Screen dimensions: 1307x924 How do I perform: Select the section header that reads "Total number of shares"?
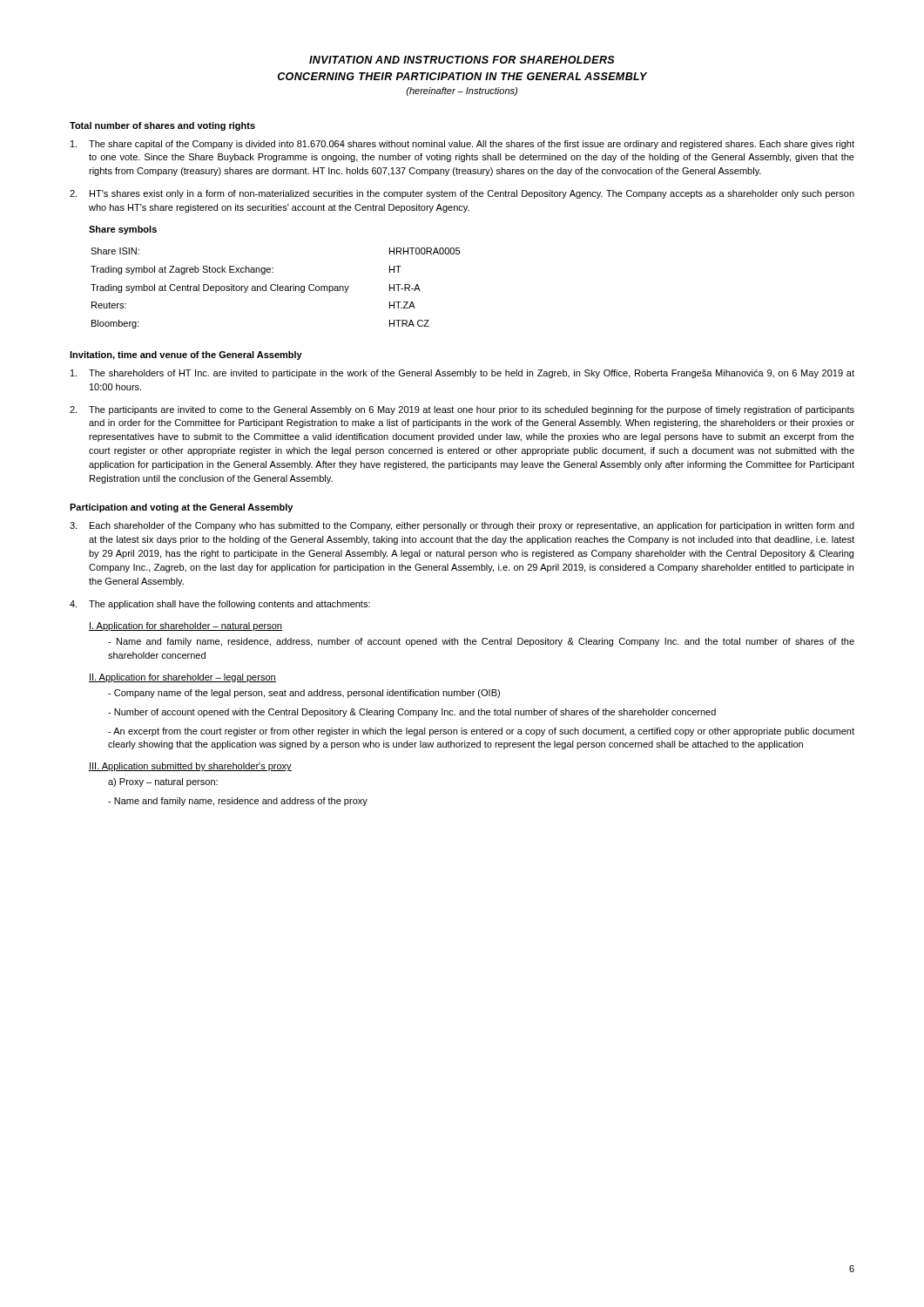point(162,125)
